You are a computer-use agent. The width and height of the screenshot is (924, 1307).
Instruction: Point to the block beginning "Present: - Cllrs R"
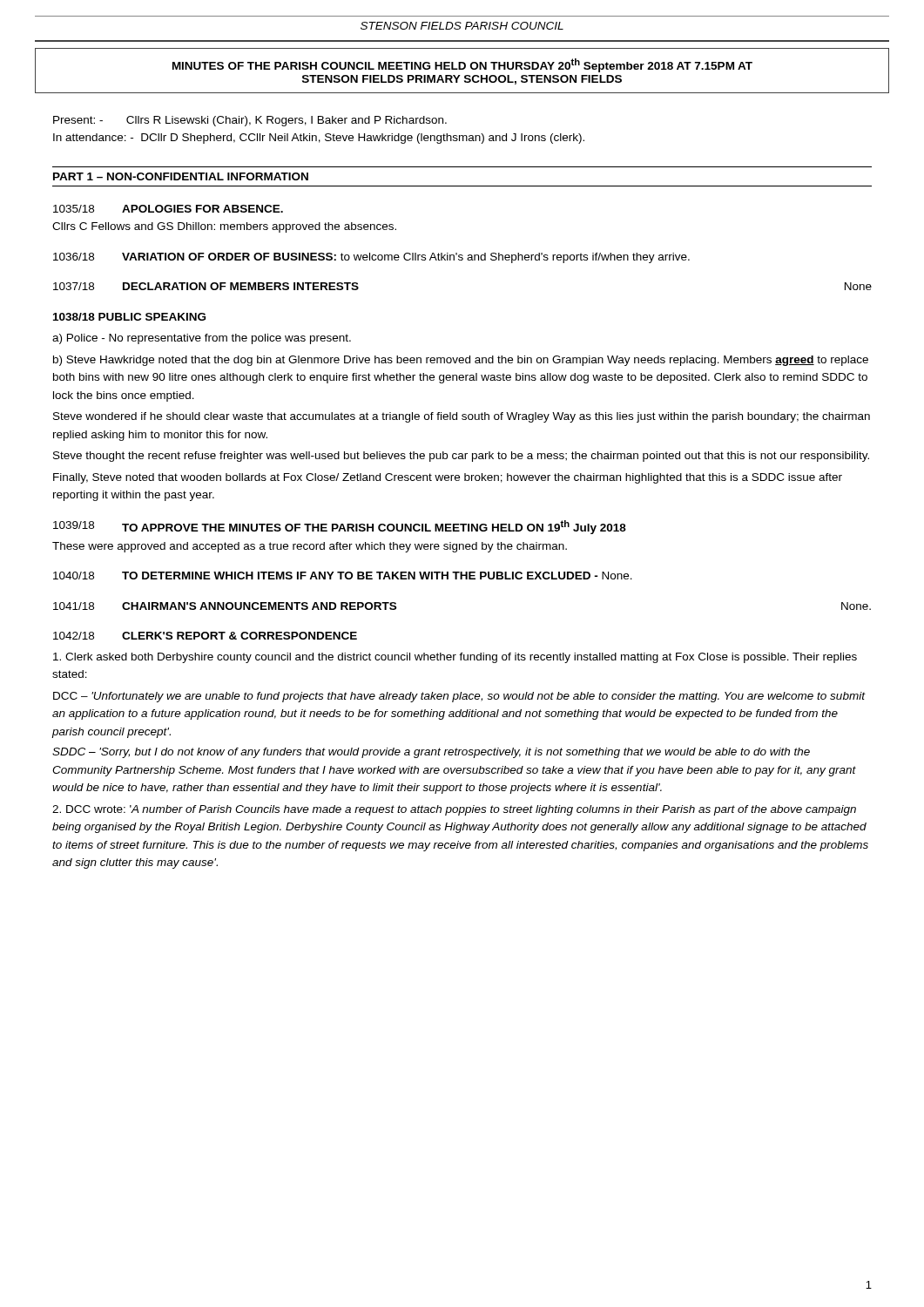[462, 129]
